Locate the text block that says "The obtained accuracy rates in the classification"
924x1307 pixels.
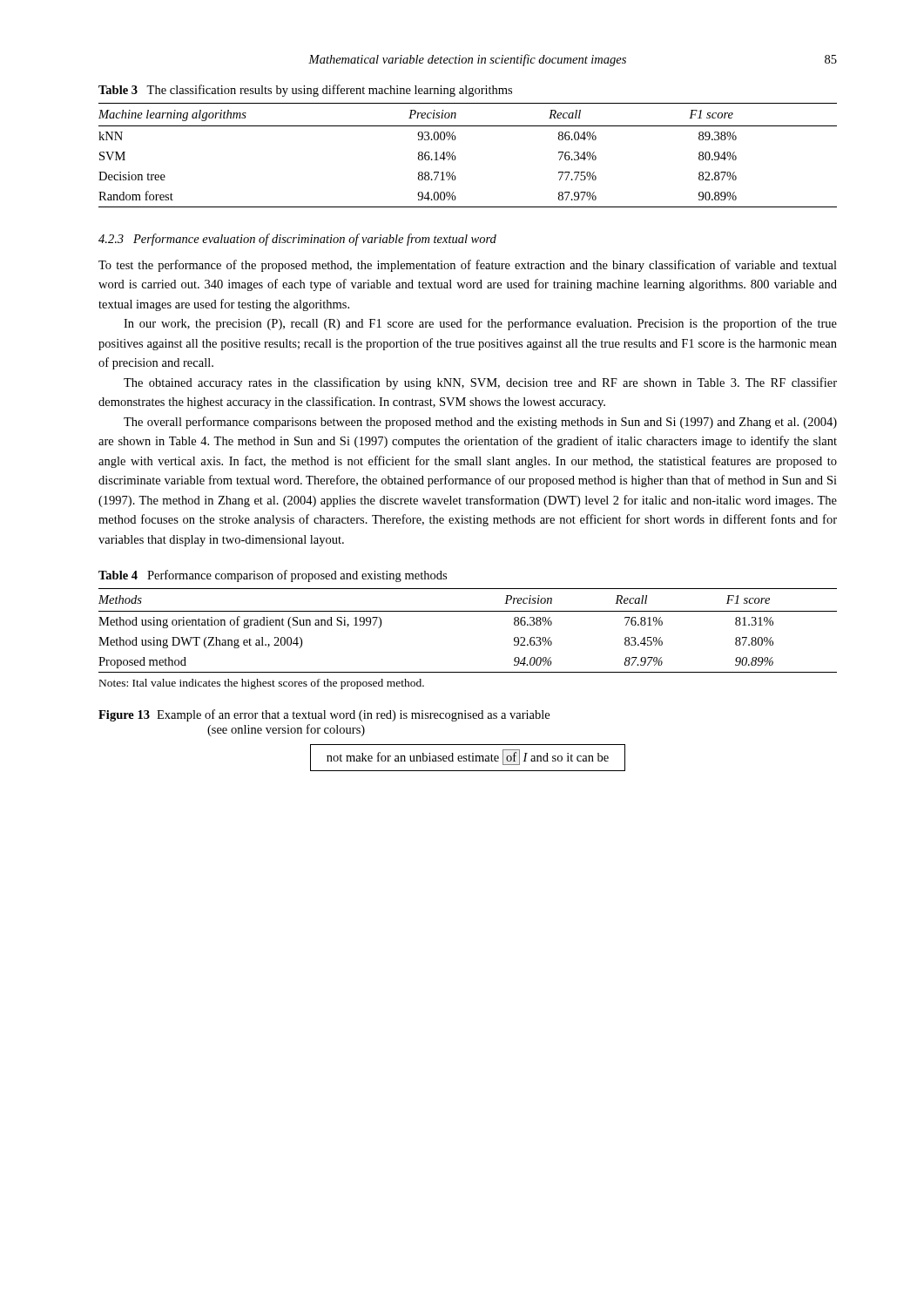468,392
